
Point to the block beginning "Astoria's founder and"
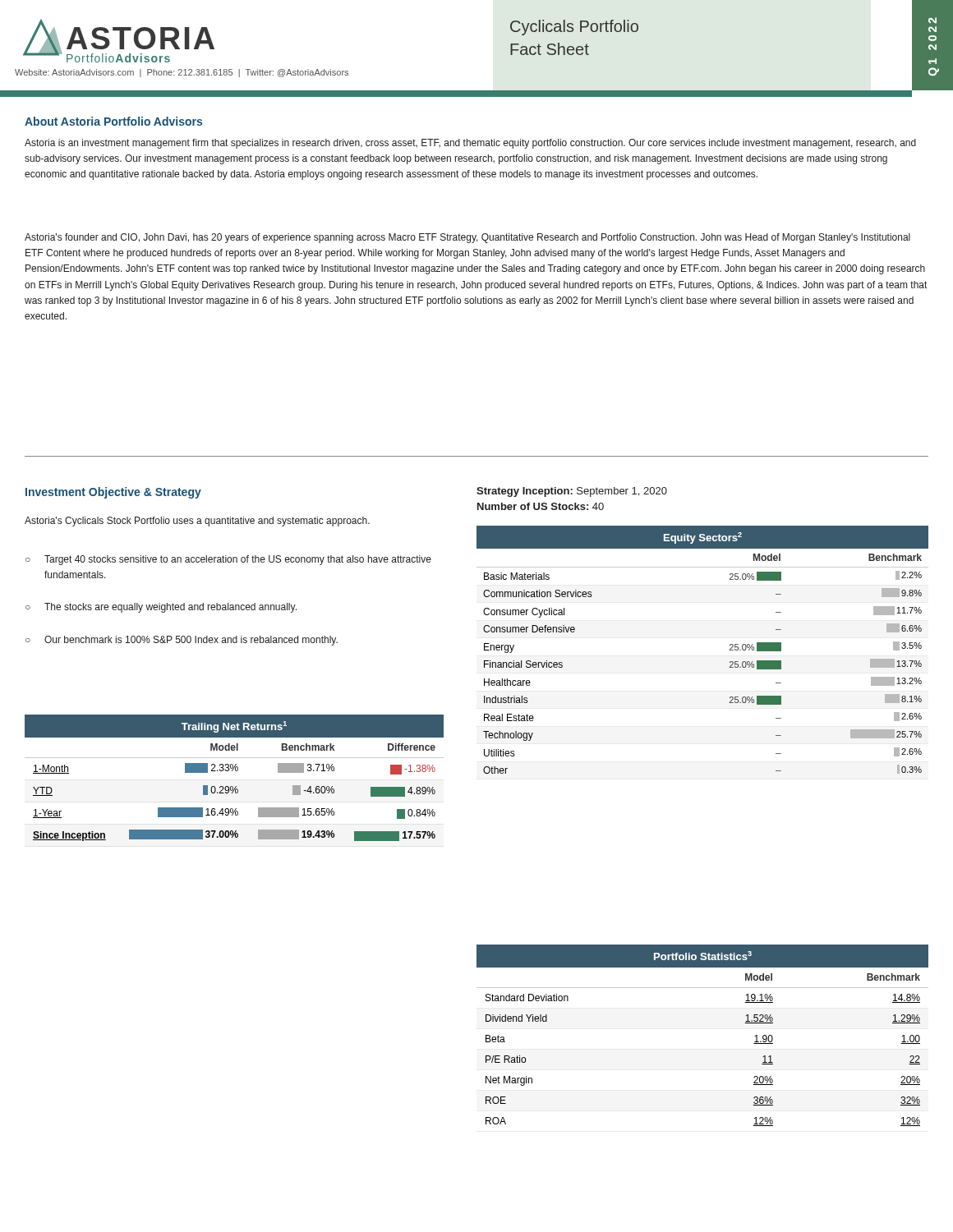[x=476, y=277]
